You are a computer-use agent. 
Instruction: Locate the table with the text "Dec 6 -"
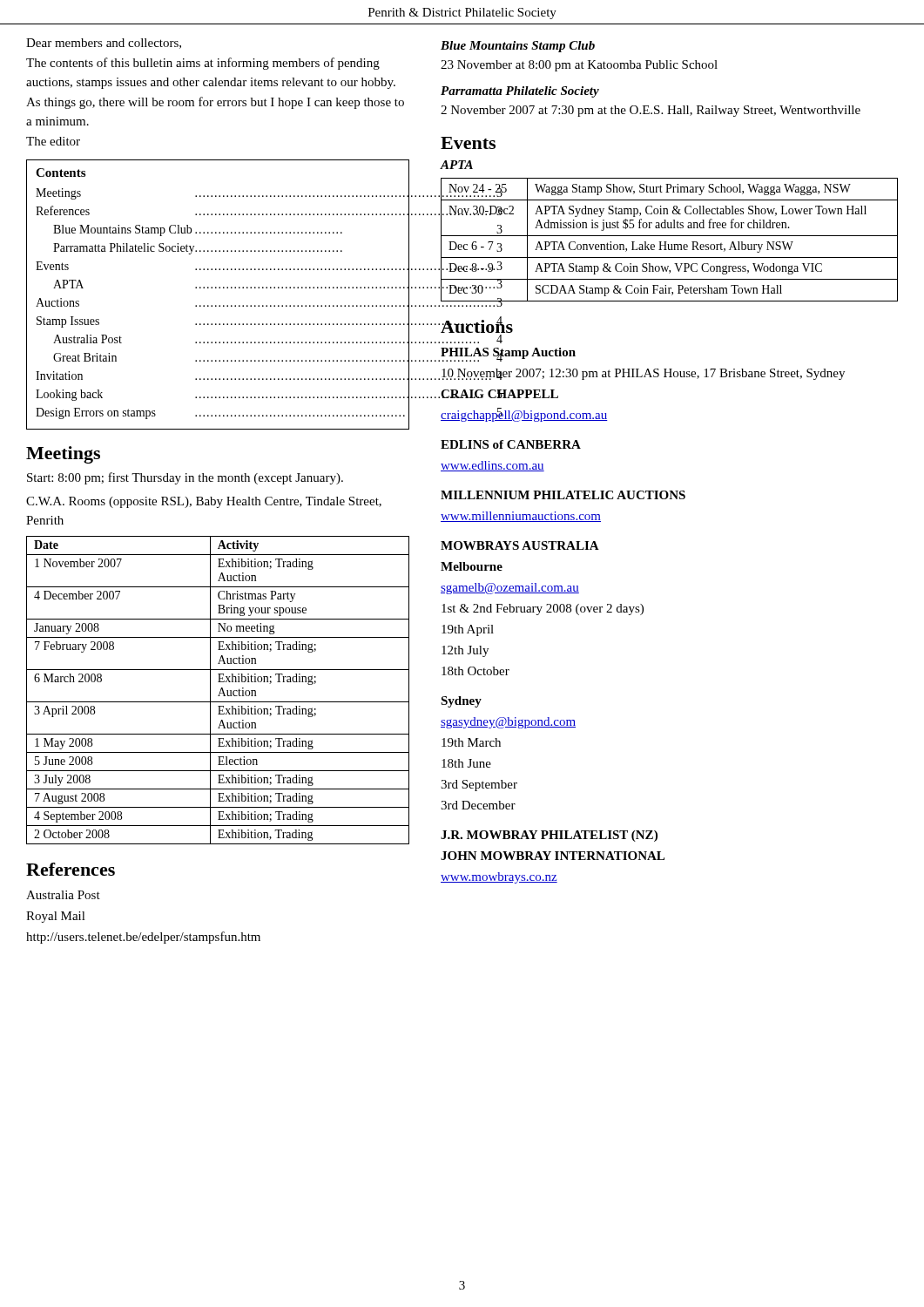pyautogui.click(x=669, y=240)
